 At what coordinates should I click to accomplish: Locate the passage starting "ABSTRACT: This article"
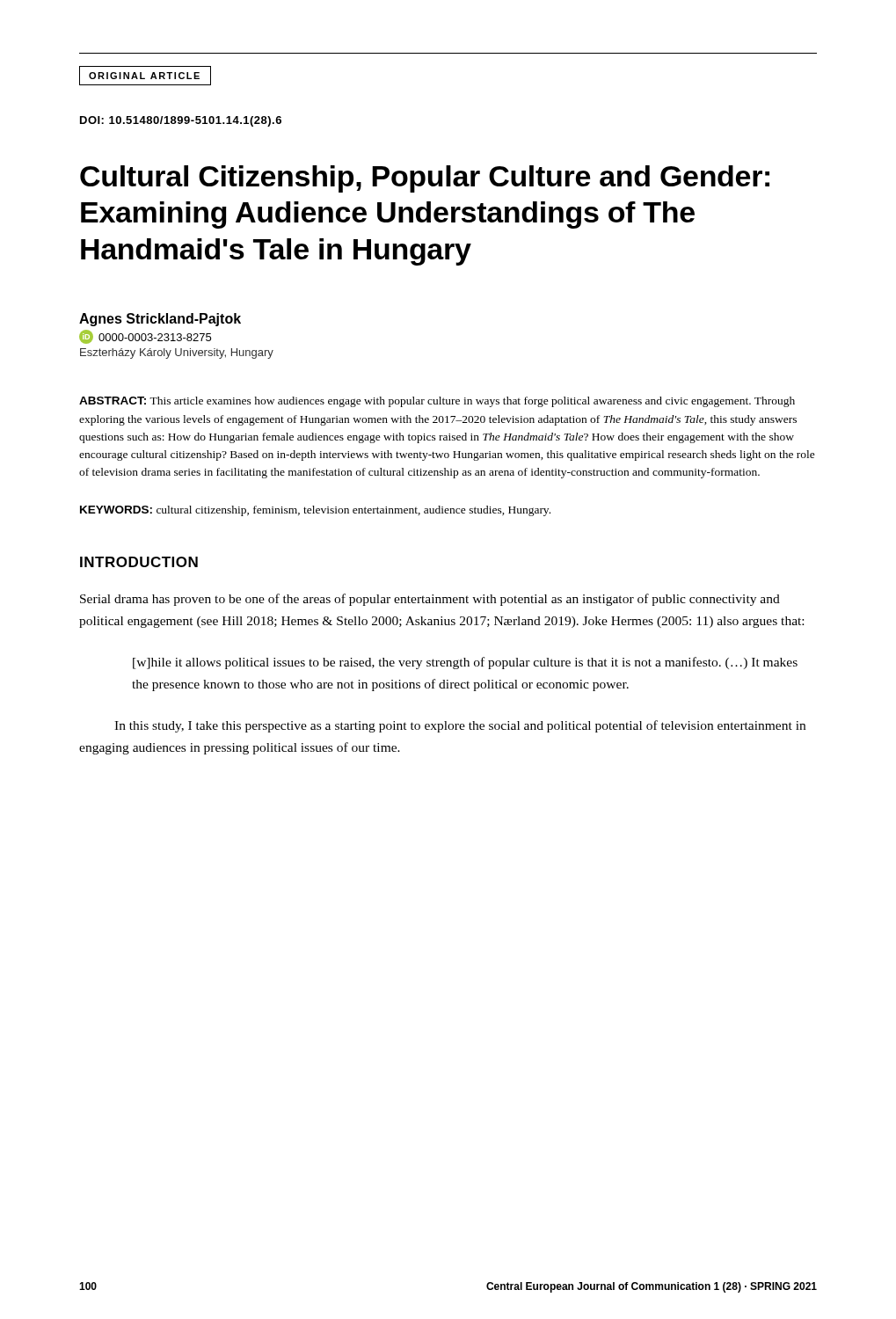[x=447, y=436]
